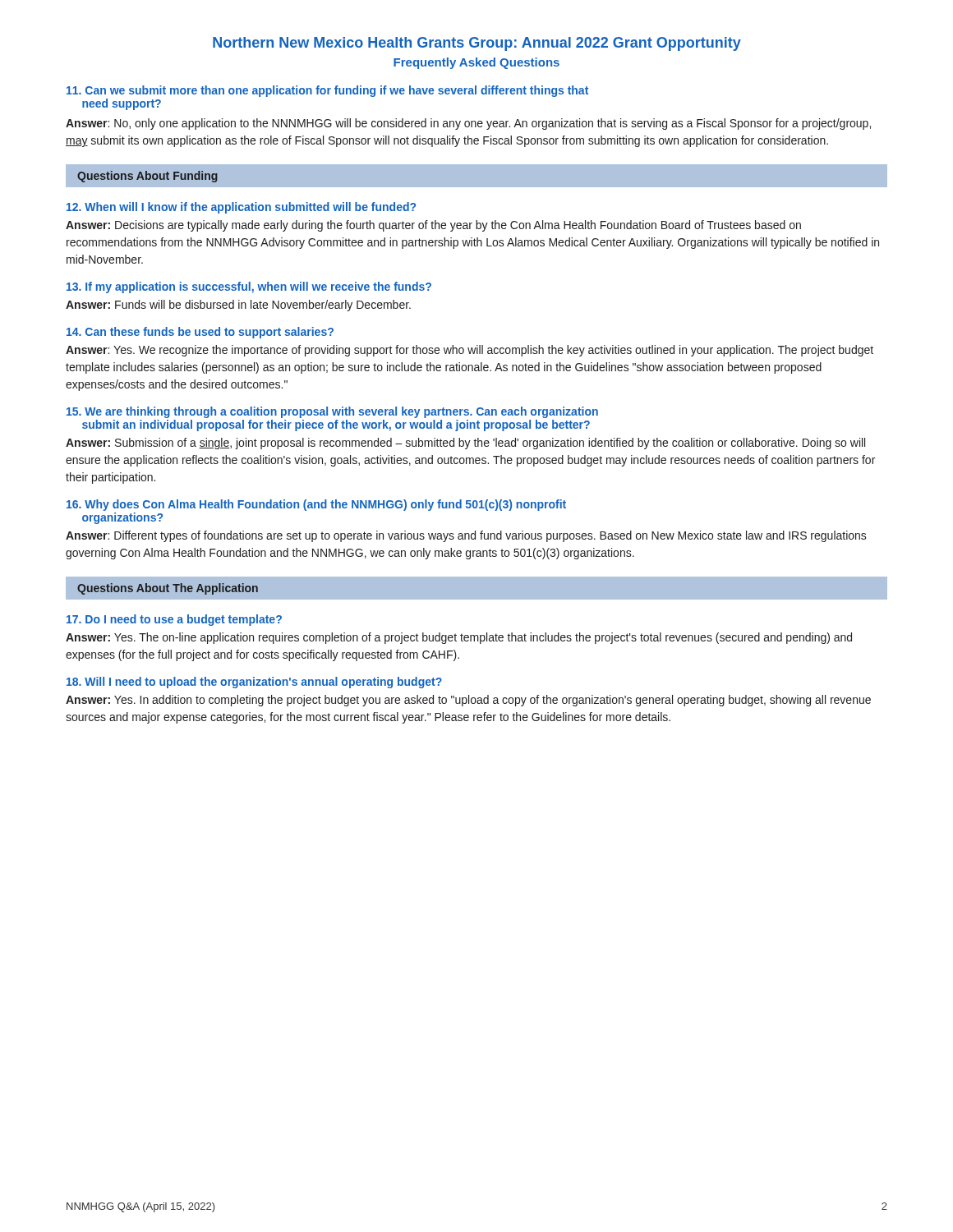Select the section header that reads "13. If my application is successful, when"

249,287
